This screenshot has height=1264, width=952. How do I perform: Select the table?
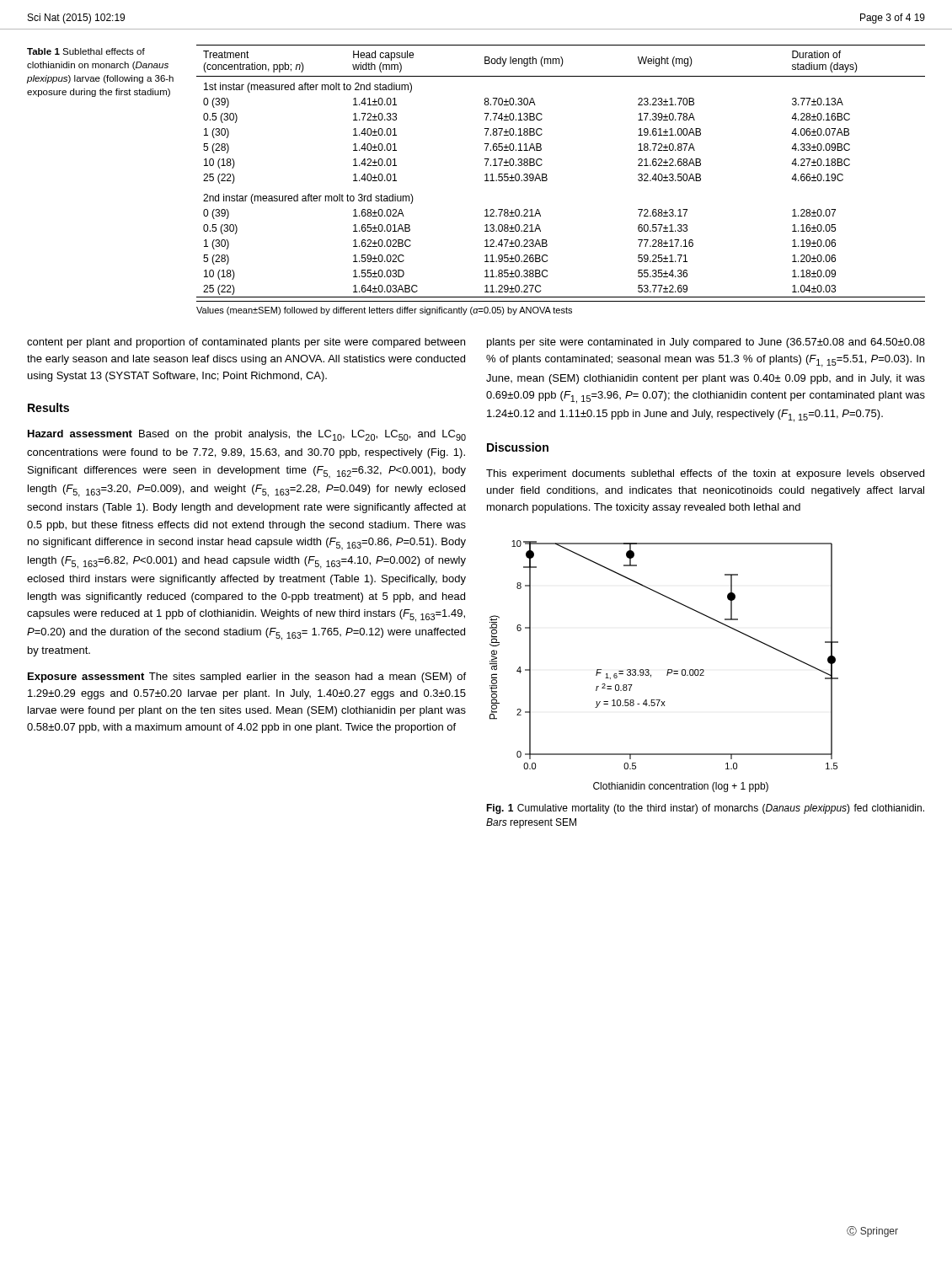pos(561,180)
